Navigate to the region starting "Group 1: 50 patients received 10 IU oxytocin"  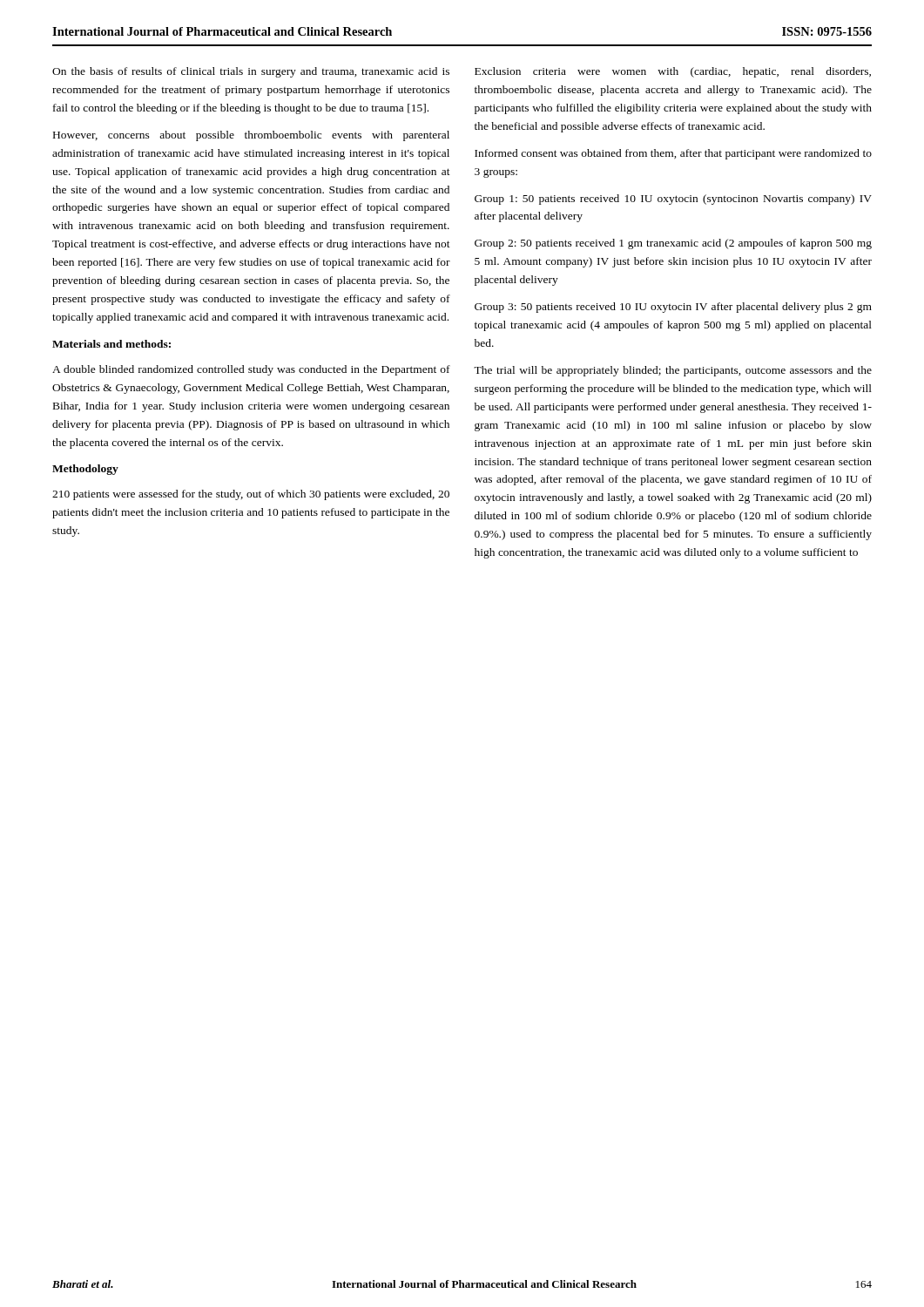(673, 208)
